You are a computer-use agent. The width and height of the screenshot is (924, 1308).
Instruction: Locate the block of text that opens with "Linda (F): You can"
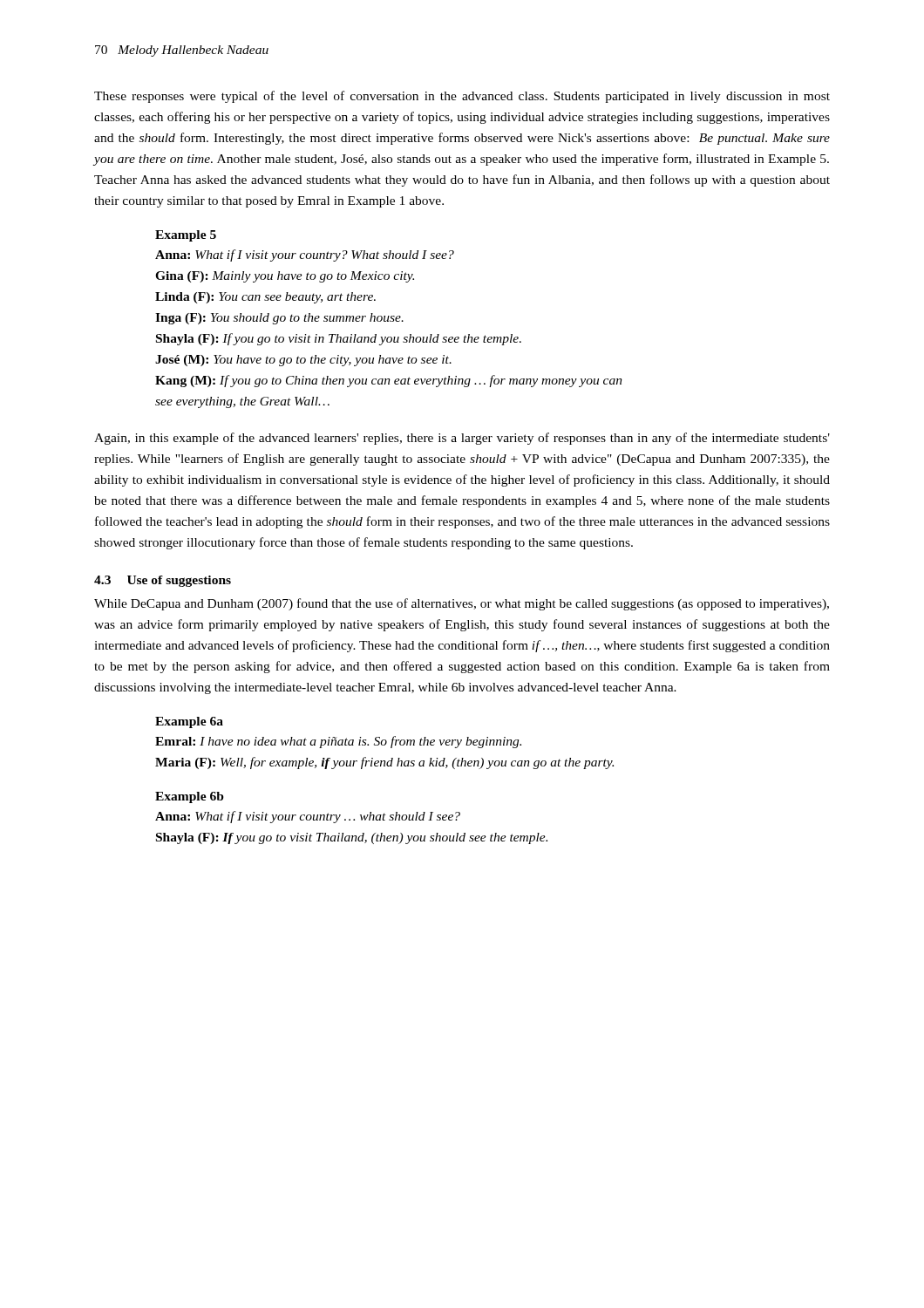click(265, 298)
